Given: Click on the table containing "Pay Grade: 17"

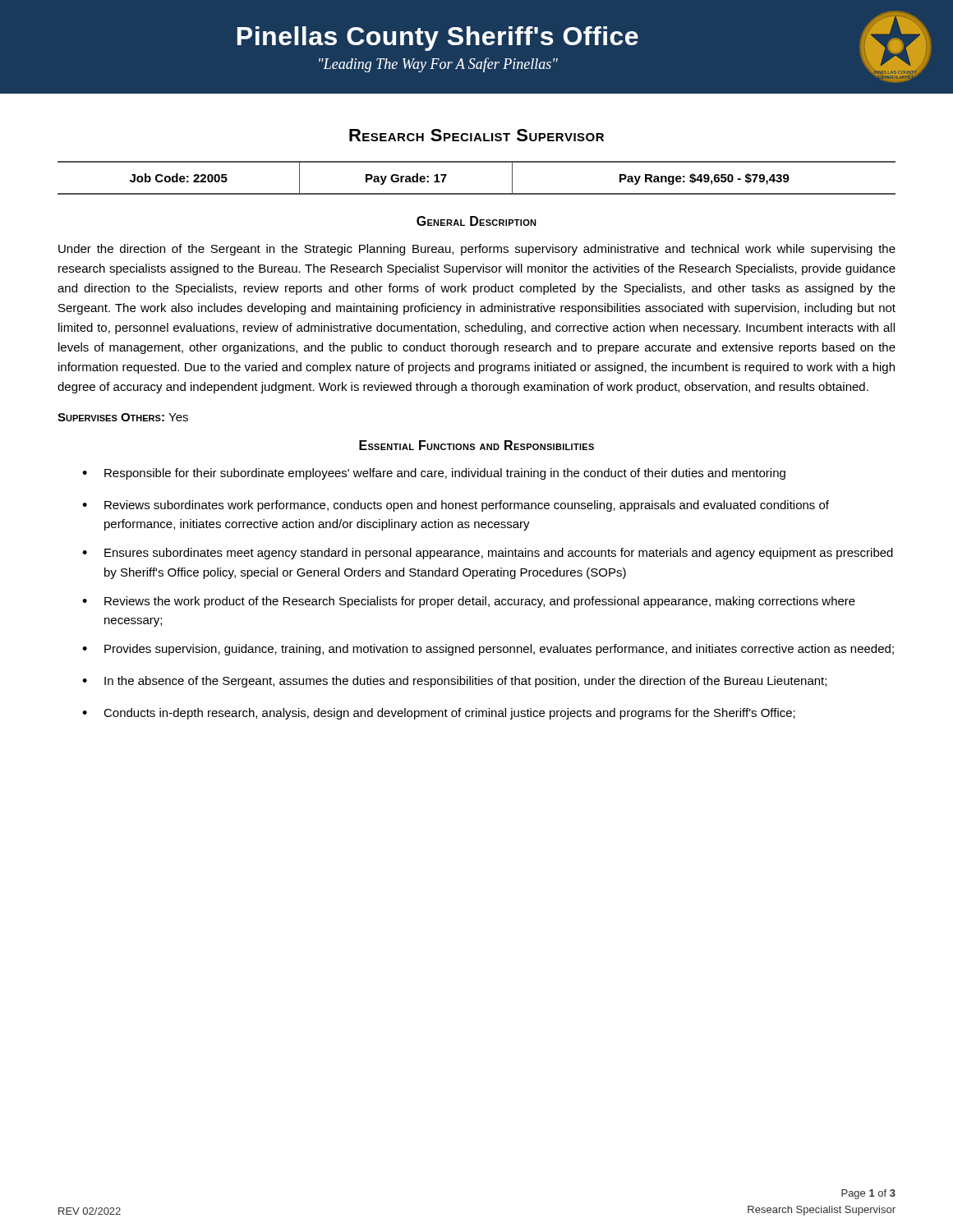Looking at the screenshot, I should pos(476,178).
